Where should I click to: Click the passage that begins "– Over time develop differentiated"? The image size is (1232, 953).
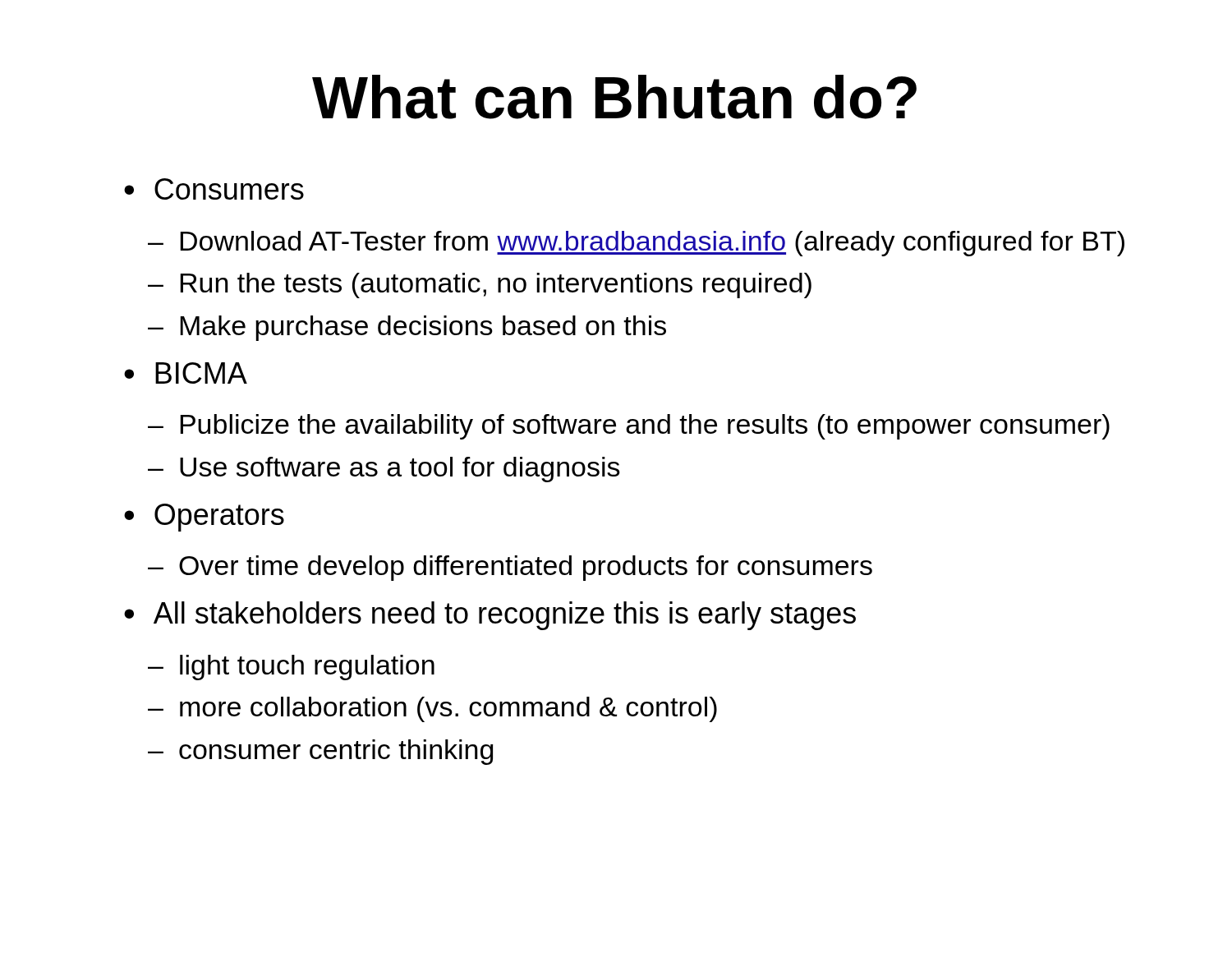pyautogui.click(x=645, y=566)
